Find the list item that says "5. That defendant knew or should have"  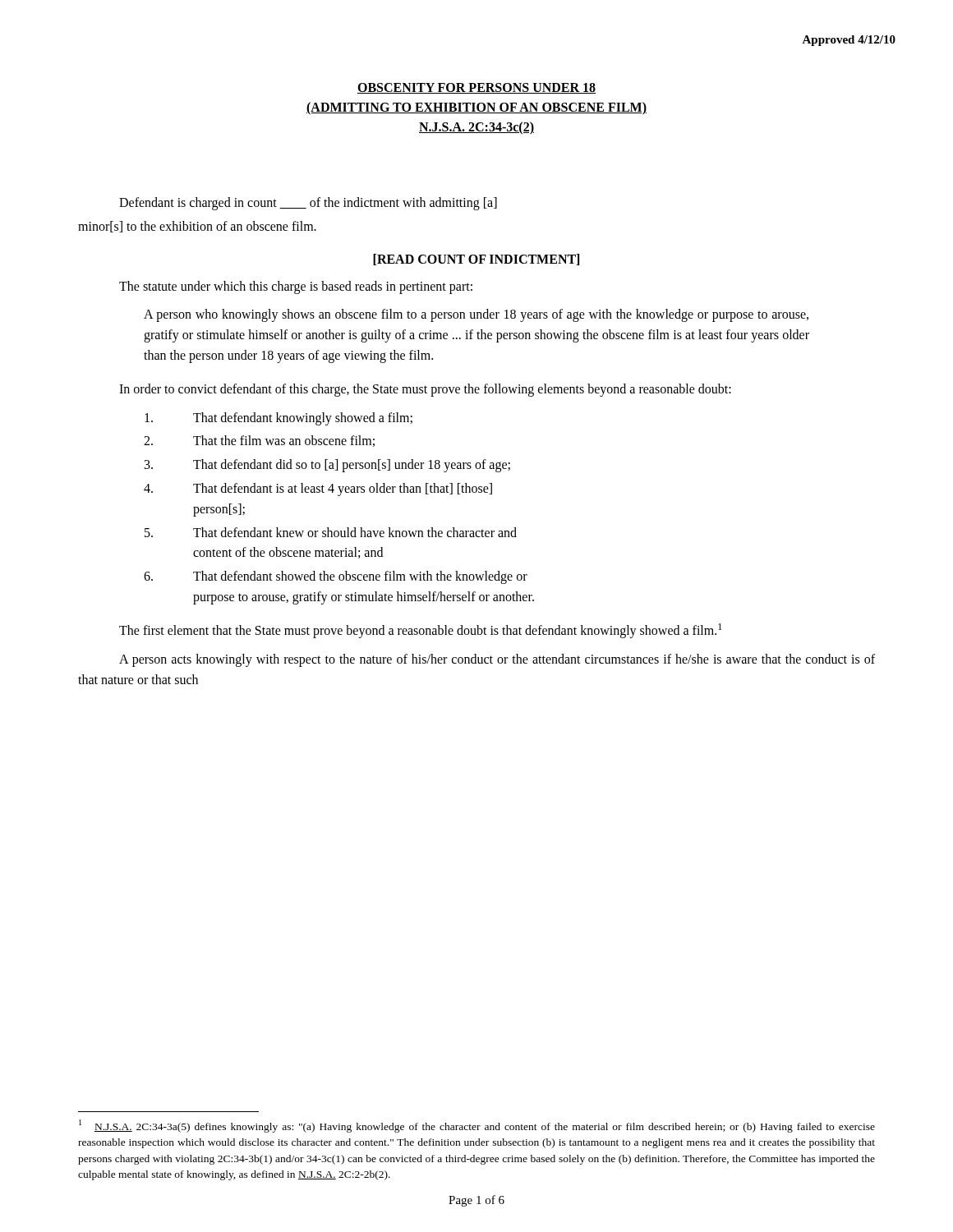pos(509,543)
